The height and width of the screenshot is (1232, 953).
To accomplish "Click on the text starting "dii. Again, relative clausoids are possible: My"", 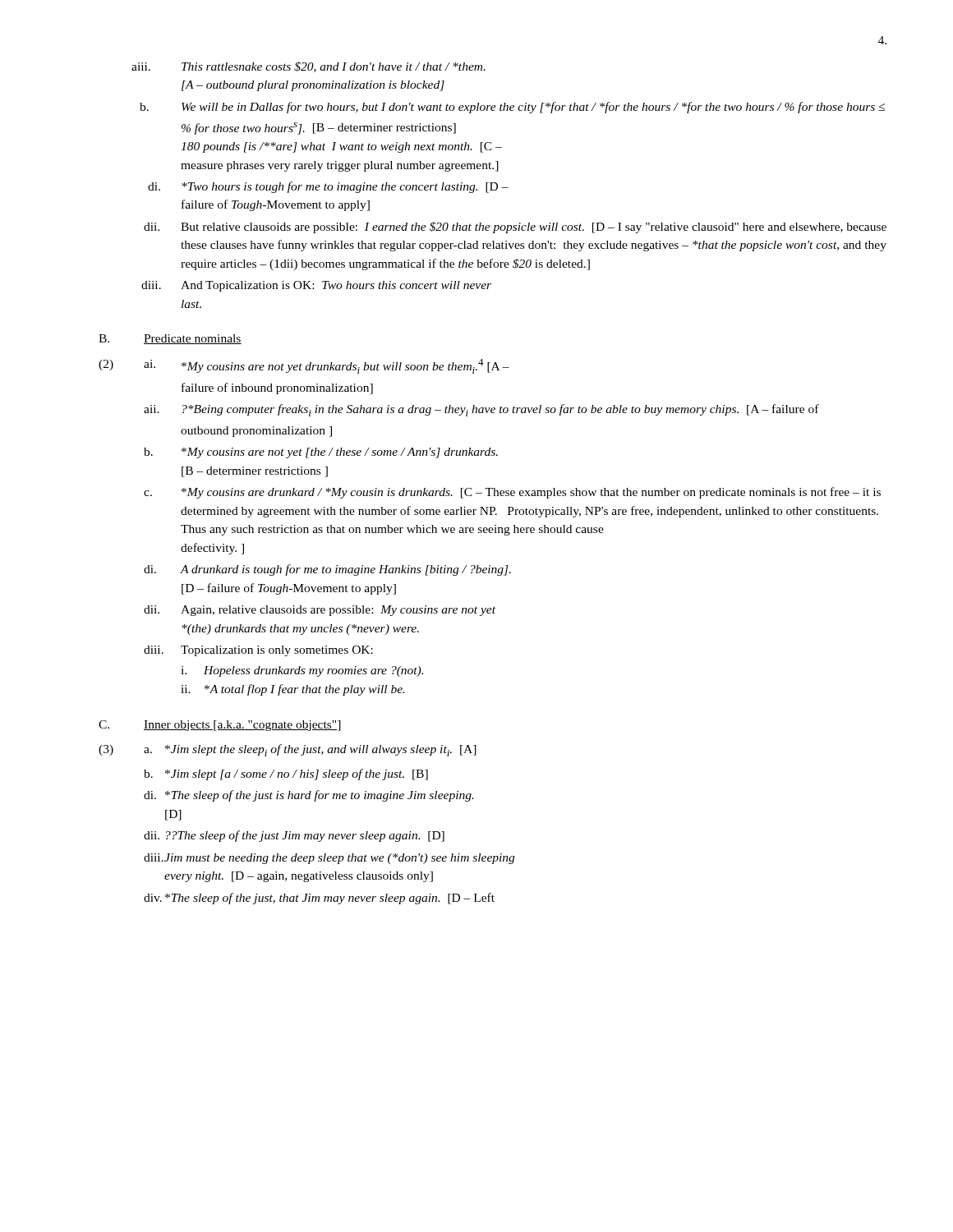I will coord(493,619).
